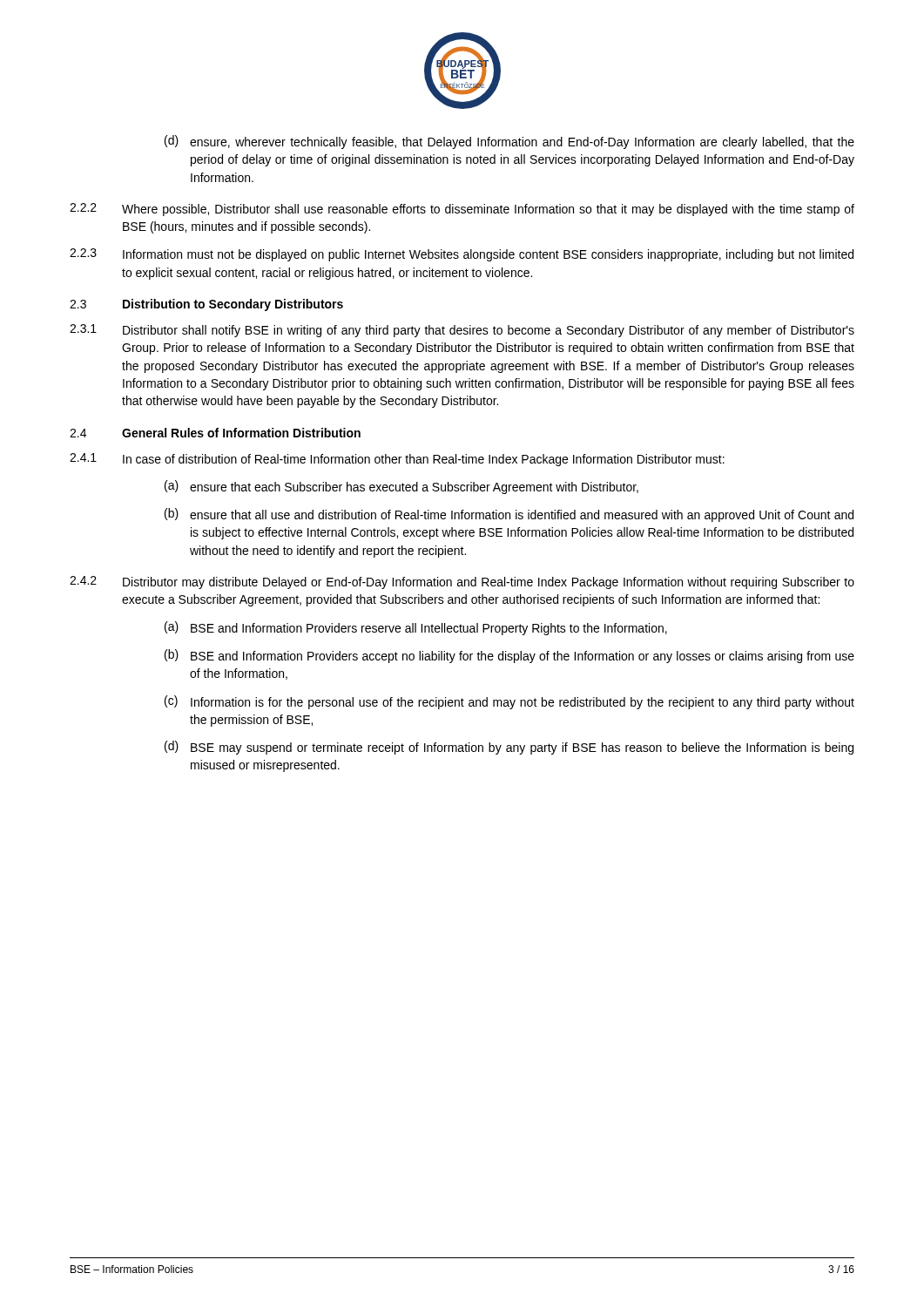Image resolution: width=924 pixels, height=1307 pixels.
Task: Click on the list item that says "(c) Information is for the personal use"
Action: [x=509, y=711]
